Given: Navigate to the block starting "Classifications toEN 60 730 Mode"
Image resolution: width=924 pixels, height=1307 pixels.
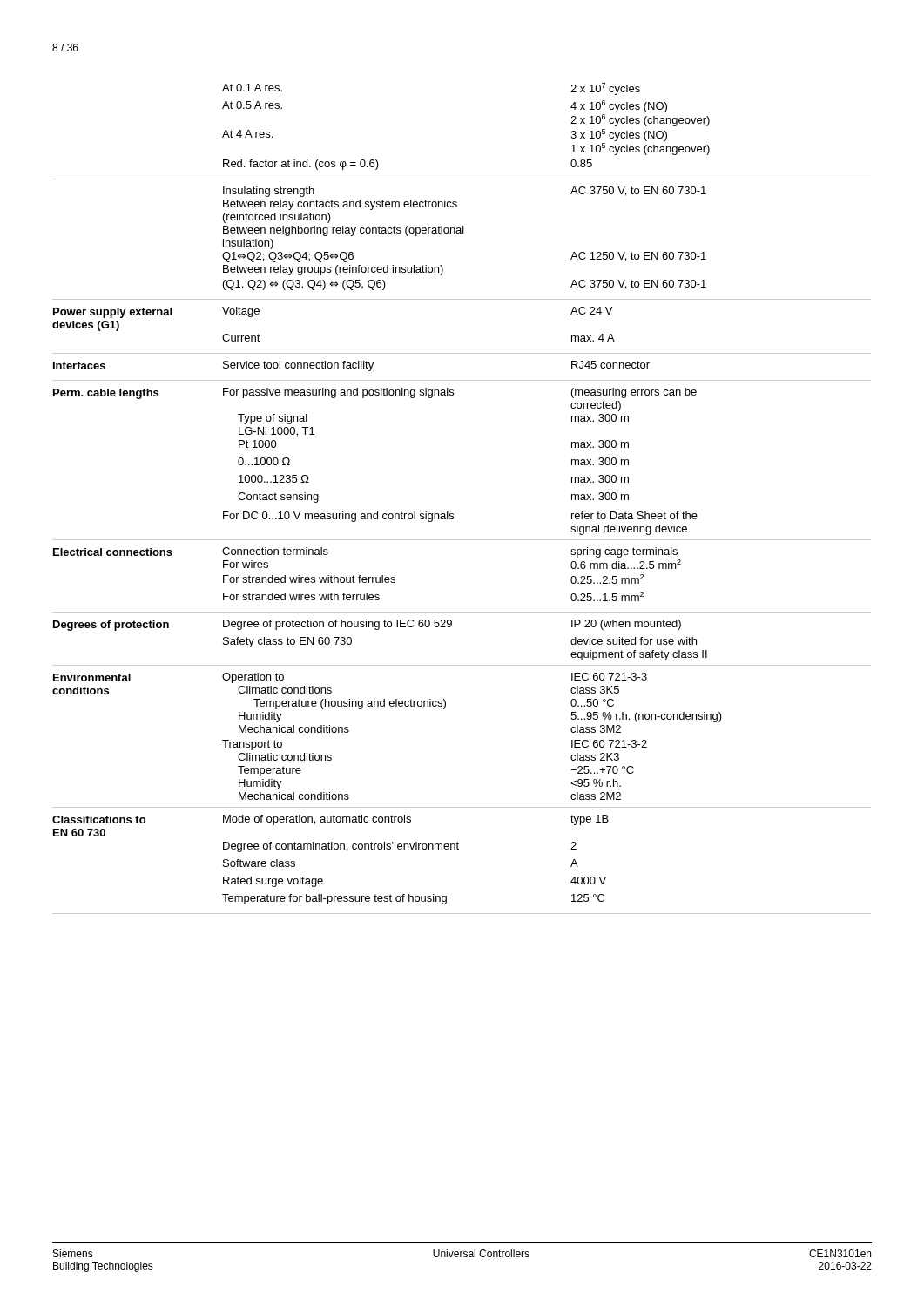Looking at the screenshot, I should click(x=330, y=820).
